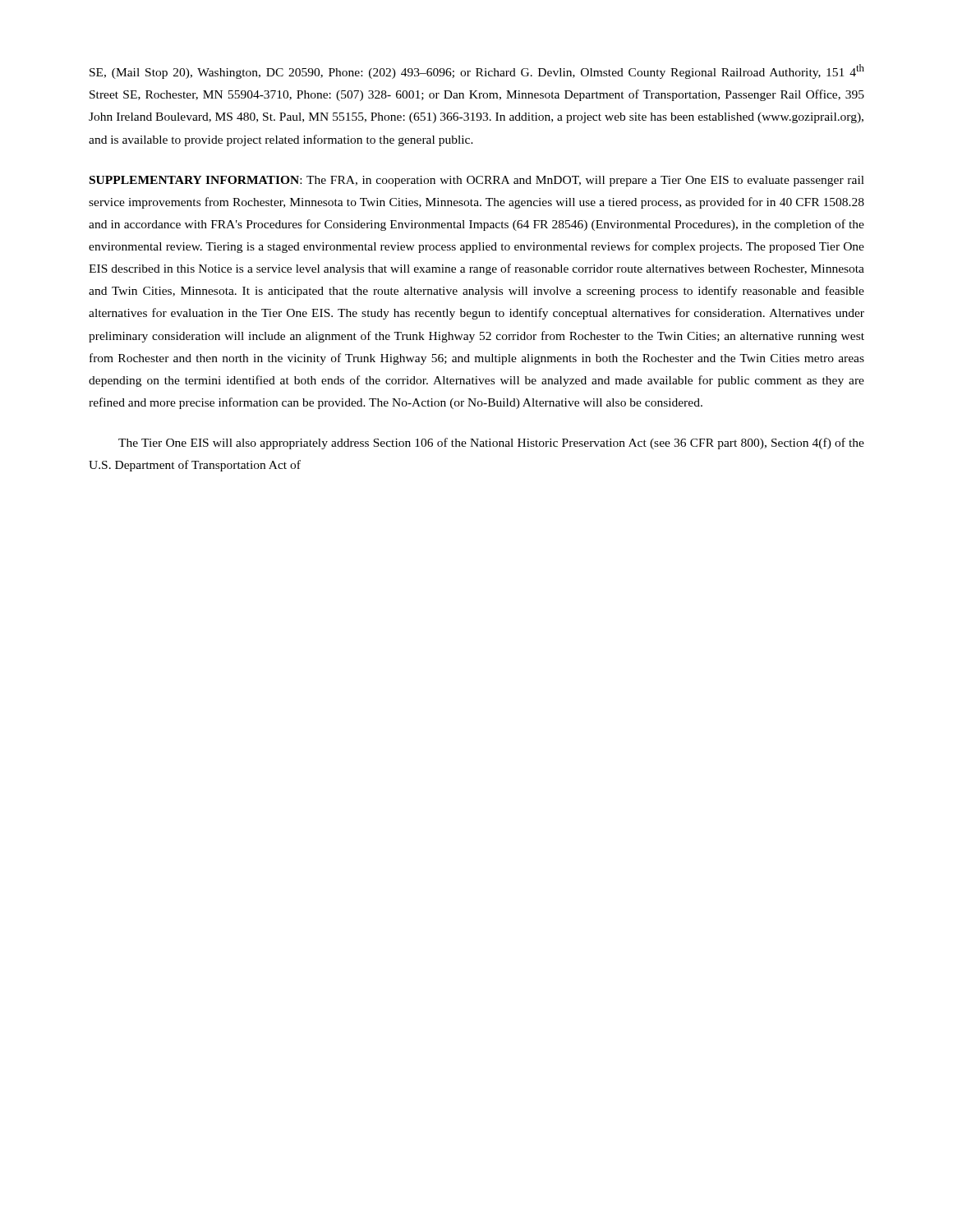Navigate to the block starting "The Tier One EIS will"
Screen dimensions: 1232x953
[x=476, y=453]
